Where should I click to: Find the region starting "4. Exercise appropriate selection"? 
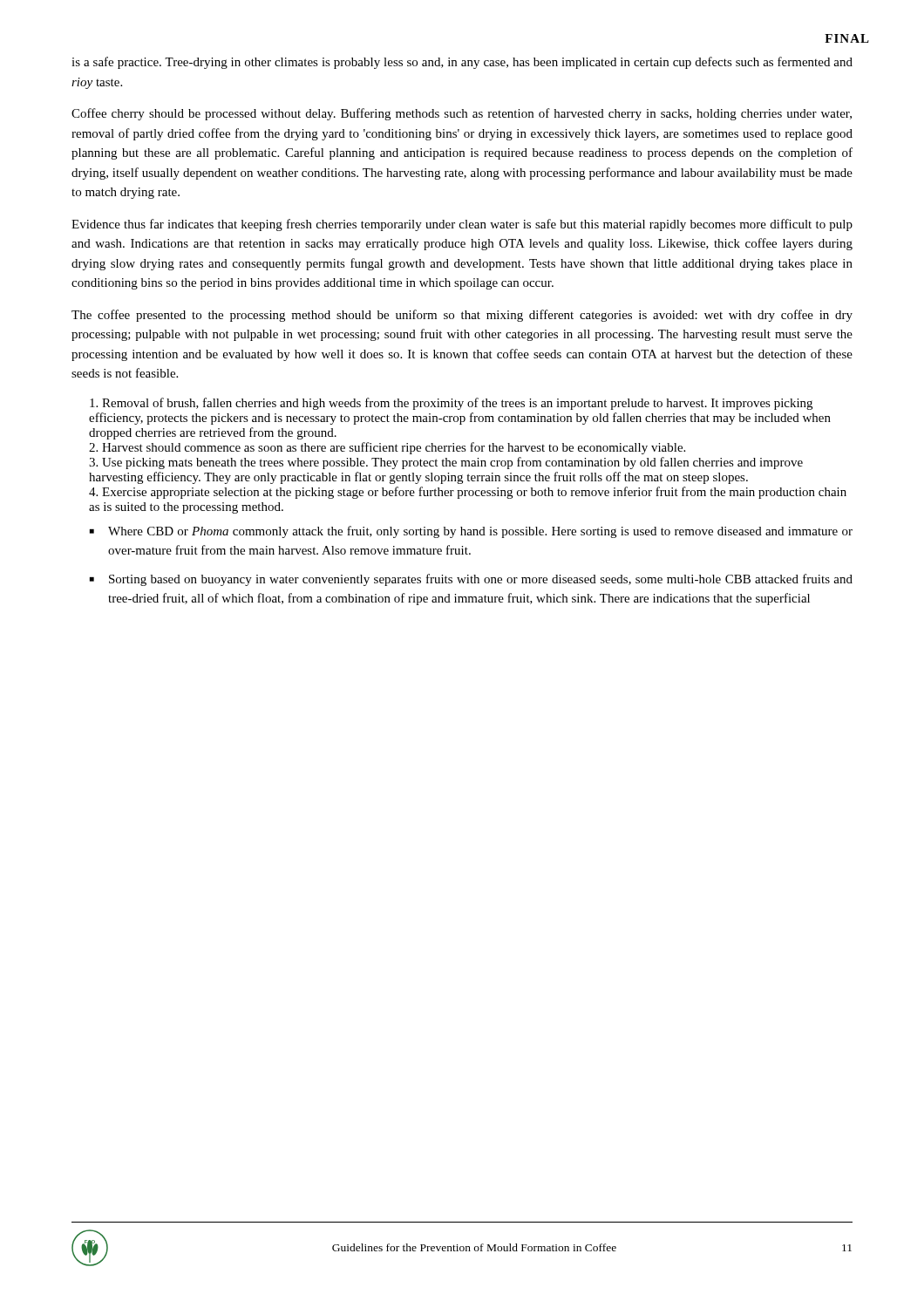tap(471, 546)
